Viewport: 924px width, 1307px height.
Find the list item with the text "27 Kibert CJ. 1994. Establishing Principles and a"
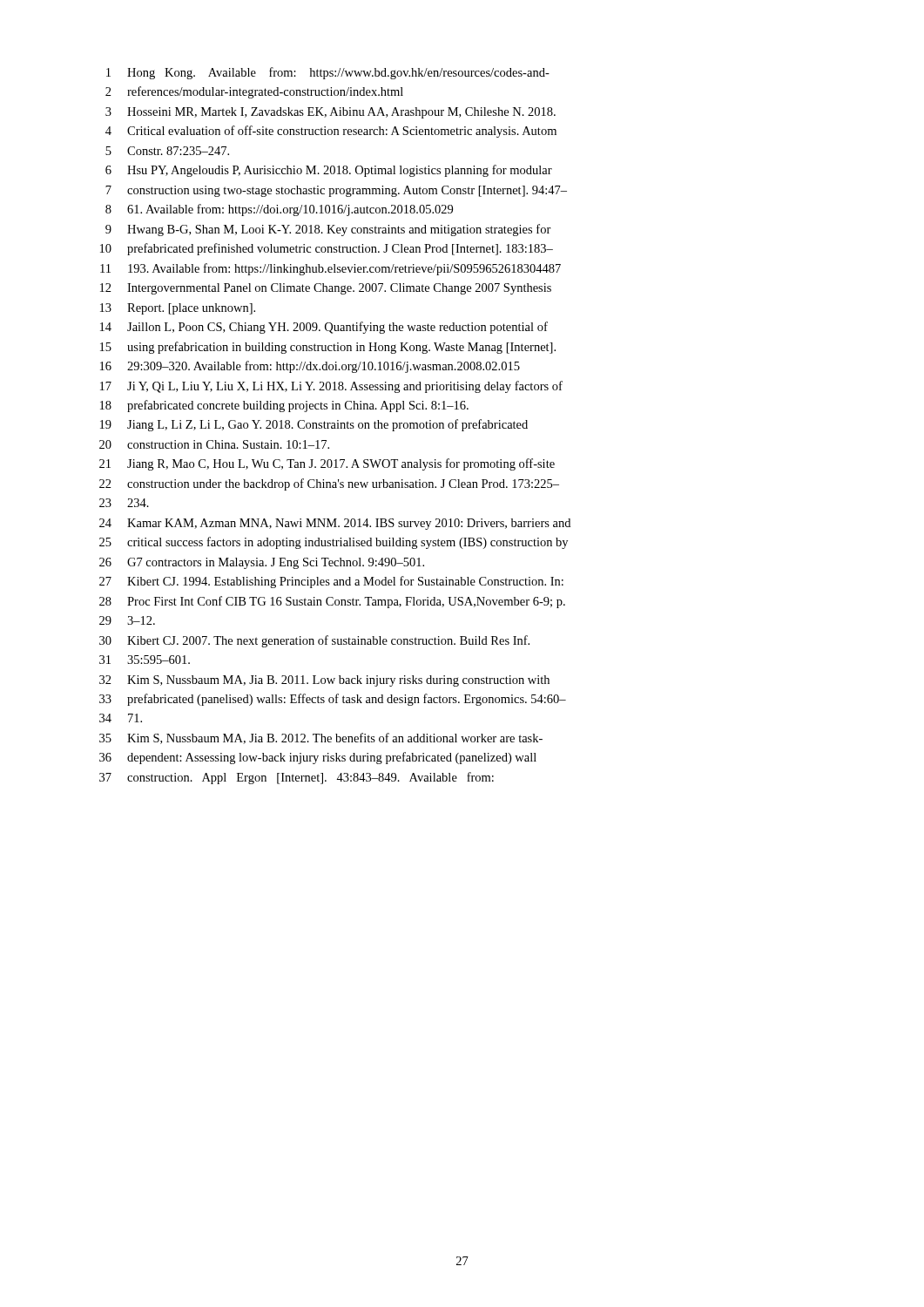pos(462,582)
